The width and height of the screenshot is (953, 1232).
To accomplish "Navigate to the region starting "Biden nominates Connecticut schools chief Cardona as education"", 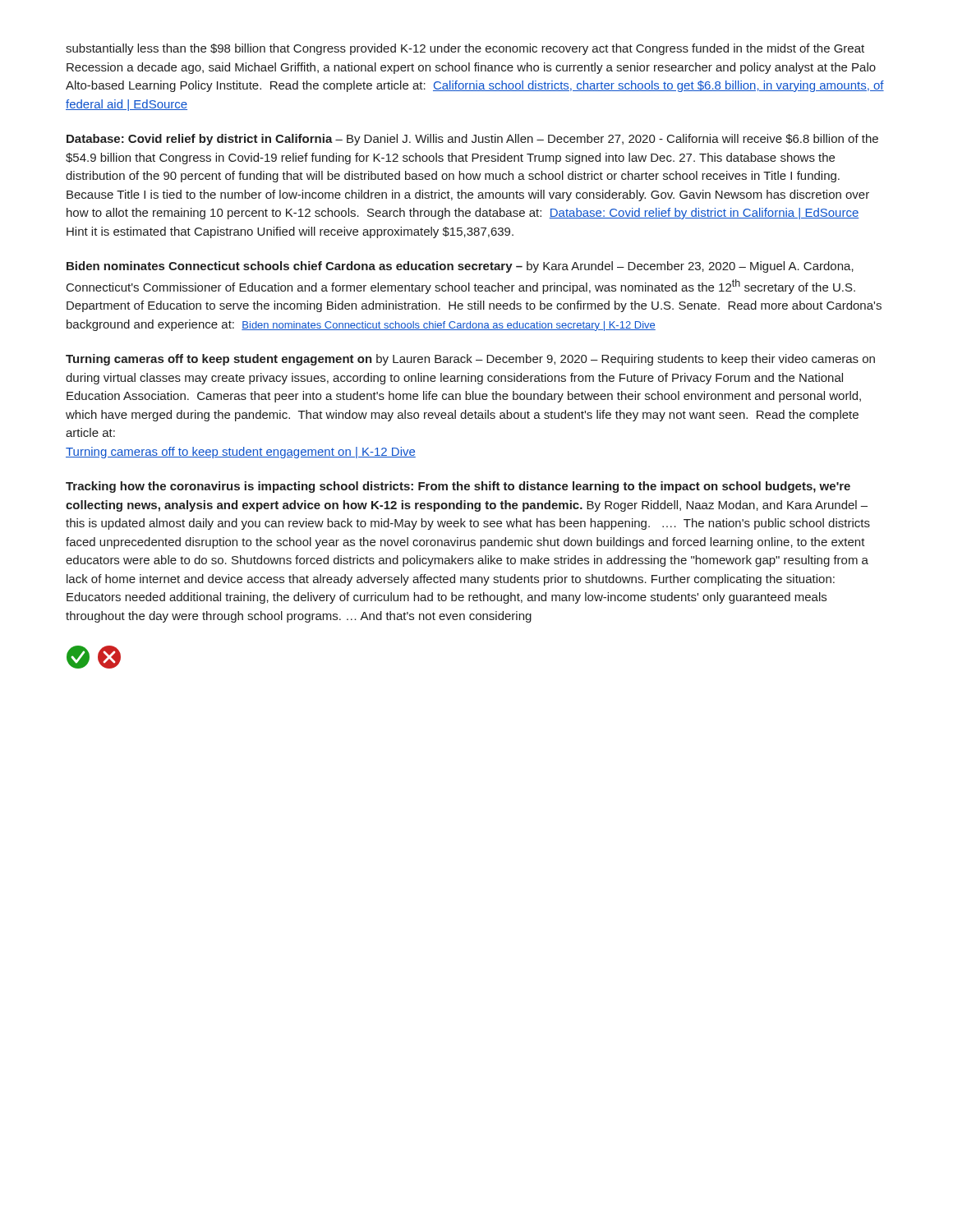I will pyautogui.click(x=474, y=295).
